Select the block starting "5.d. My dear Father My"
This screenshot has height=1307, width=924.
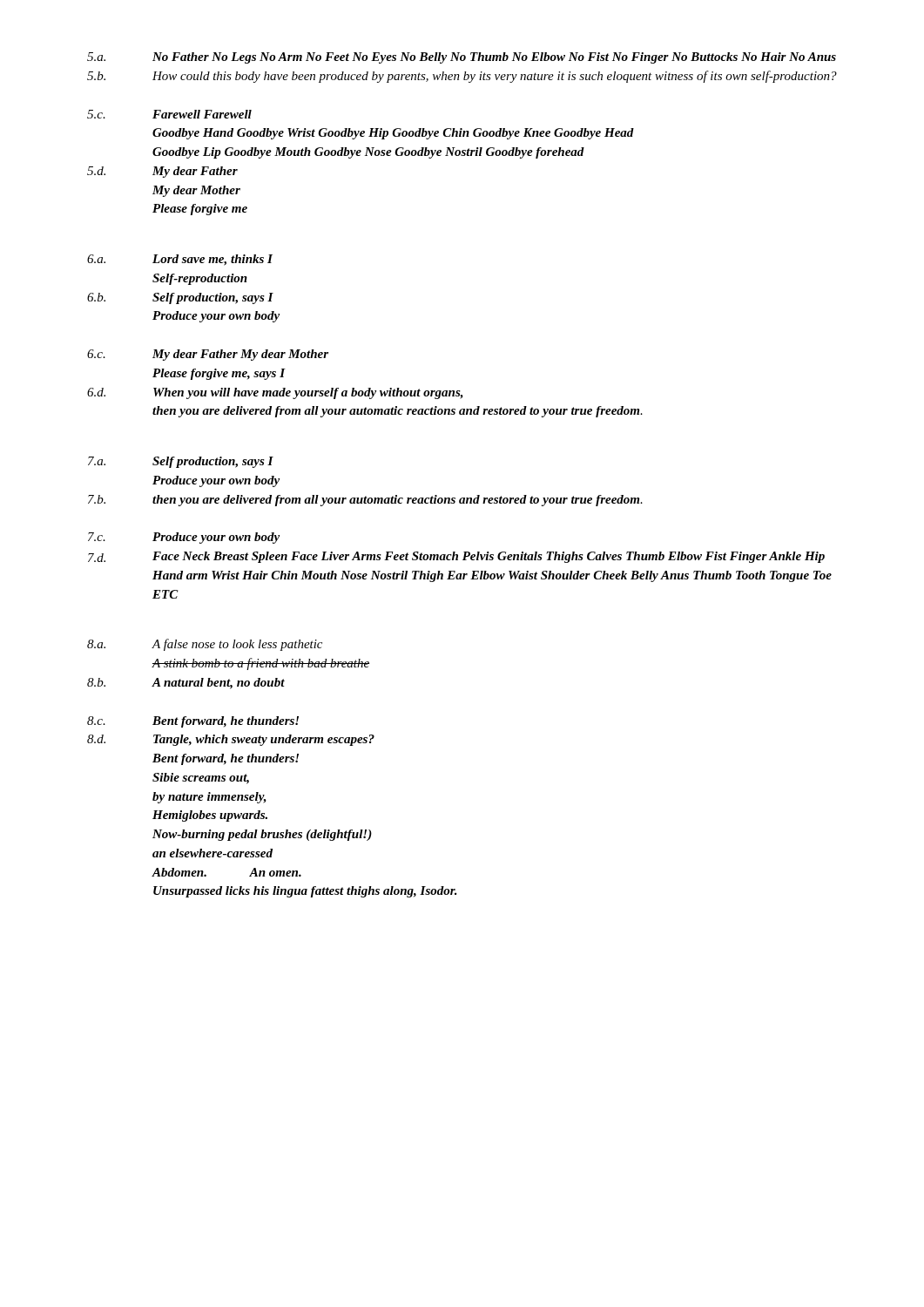point(162,172)
